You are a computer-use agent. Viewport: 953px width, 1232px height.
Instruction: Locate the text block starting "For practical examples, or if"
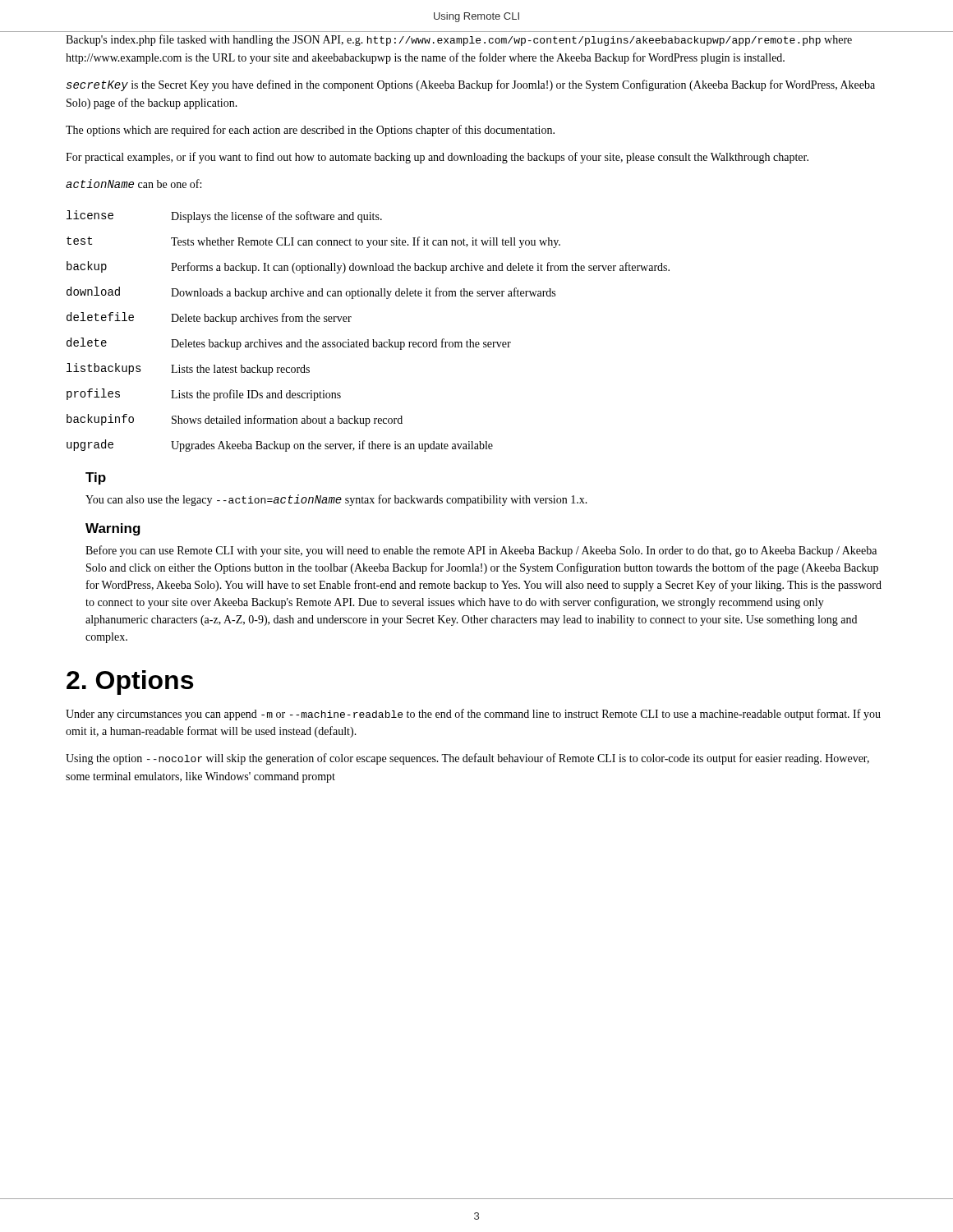point(437,157)
